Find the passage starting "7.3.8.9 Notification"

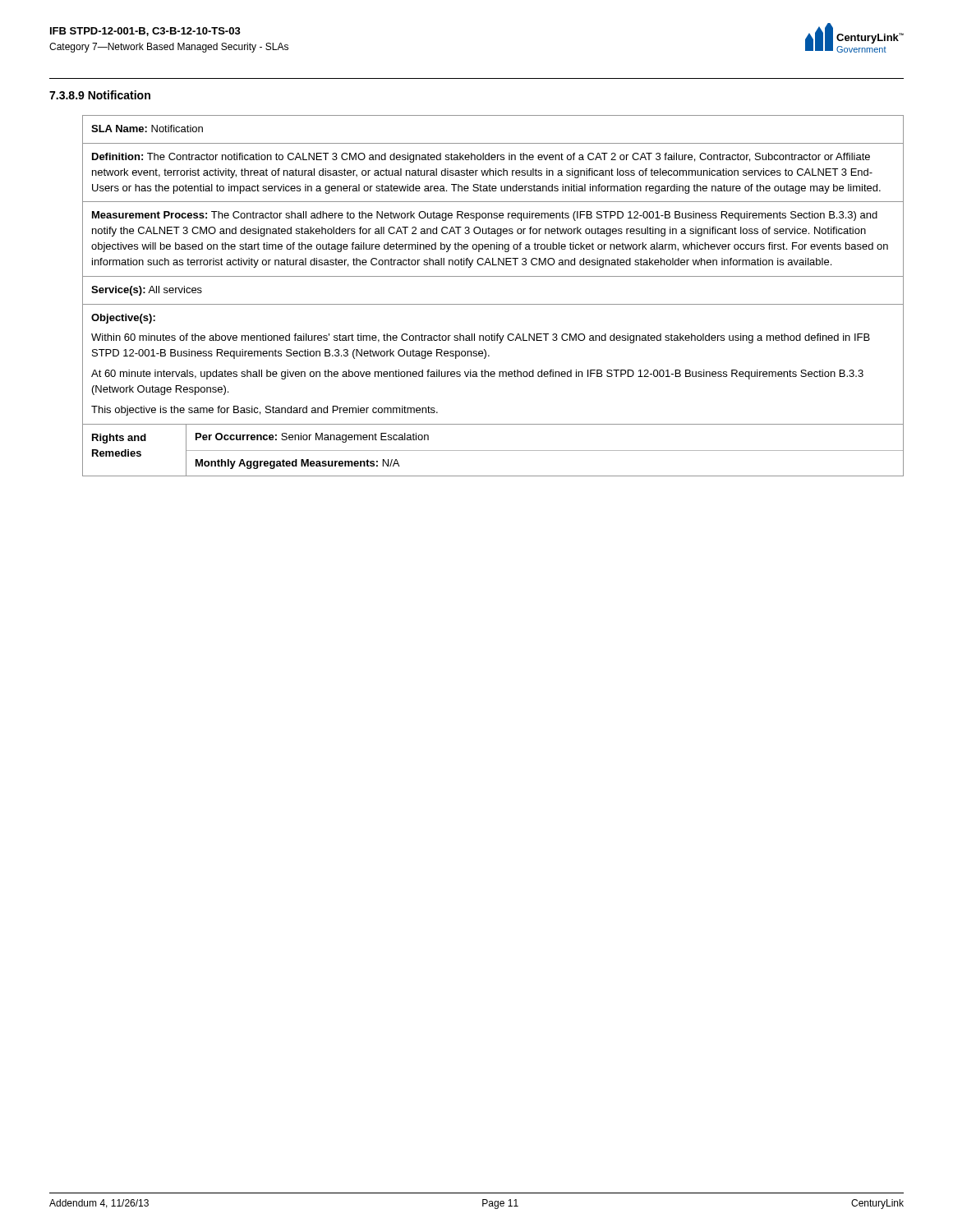coord(100,95)
